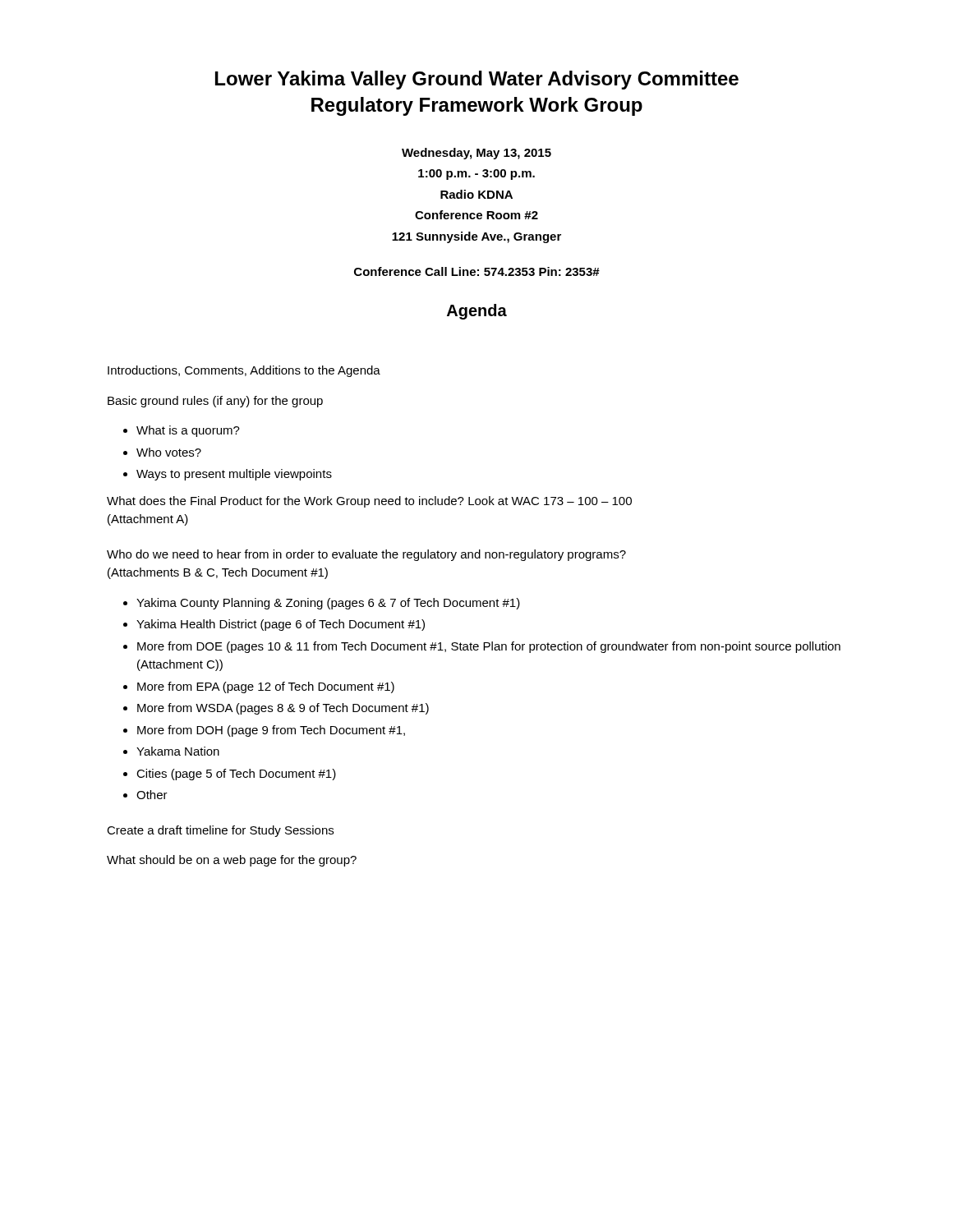Find the element starting "What should be"
The image size is (953, 1232).
click(x=232, y=860)
